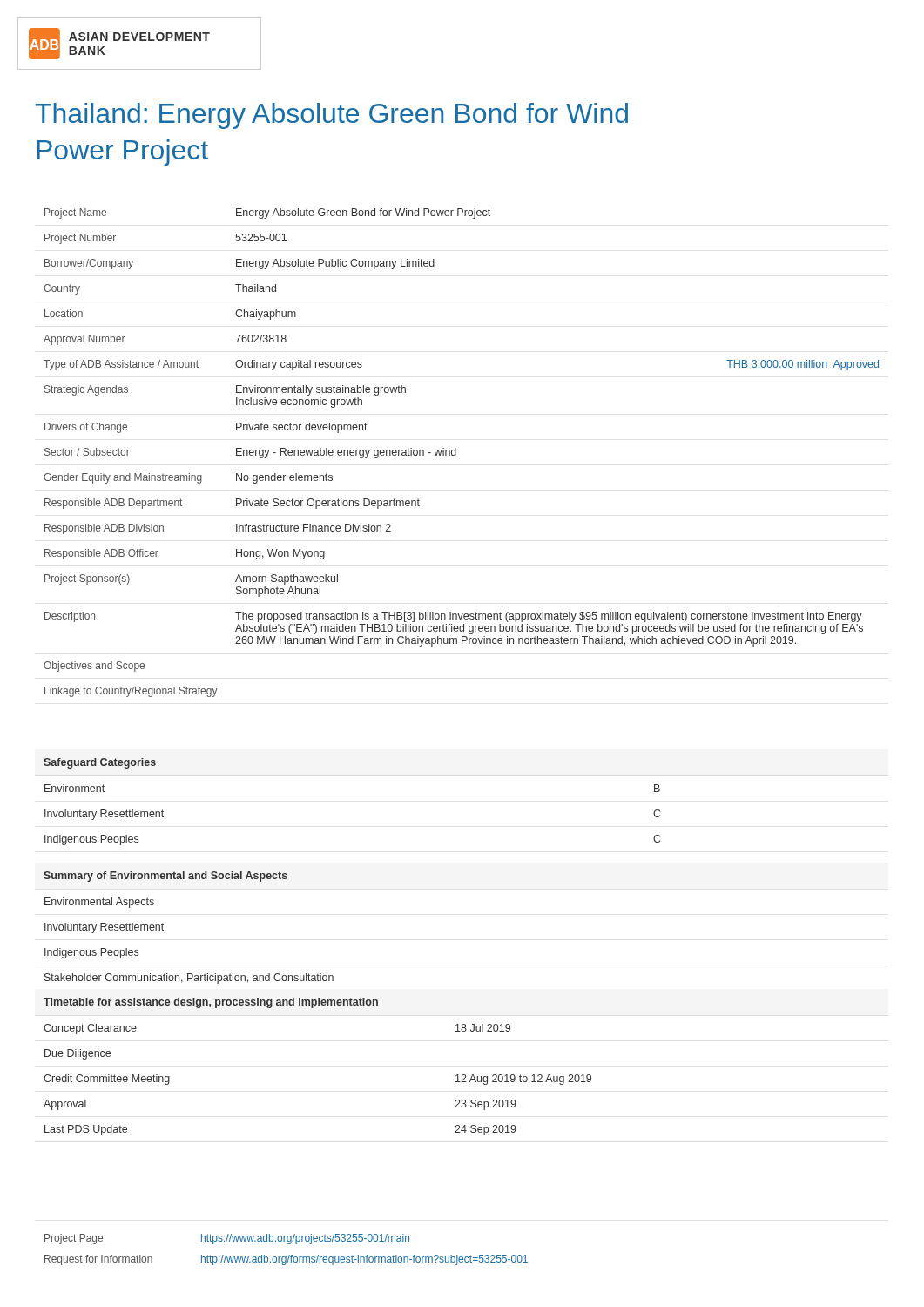Image resolution: width=924 pixels, height=1307 pixels.
Task: Find the table that mentions "Summary of Environmental and"
Action: (x=462, y=927)
